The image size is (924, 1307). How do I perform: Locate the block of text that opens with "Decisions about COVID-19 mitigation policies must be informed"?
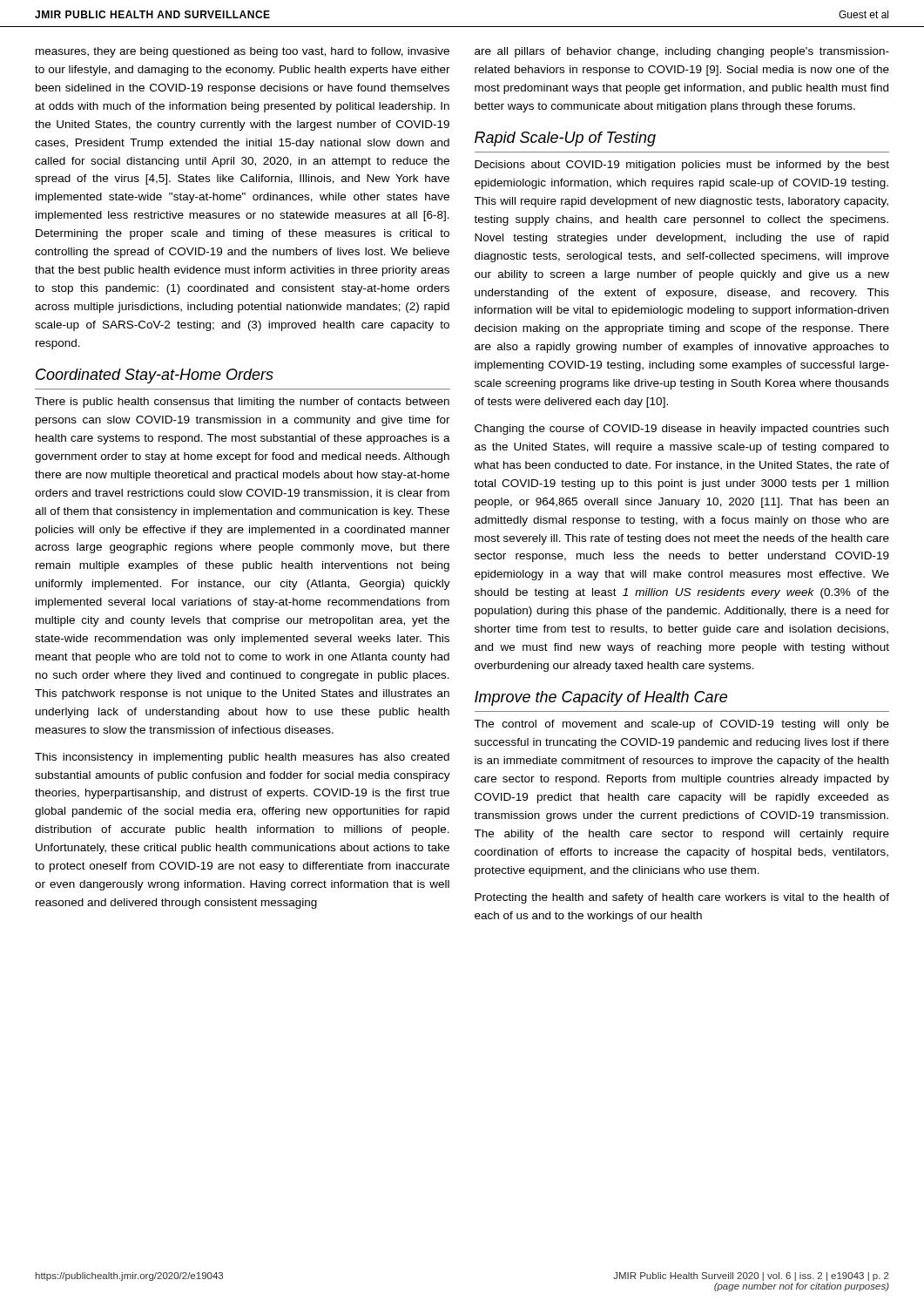click(682, 416)
